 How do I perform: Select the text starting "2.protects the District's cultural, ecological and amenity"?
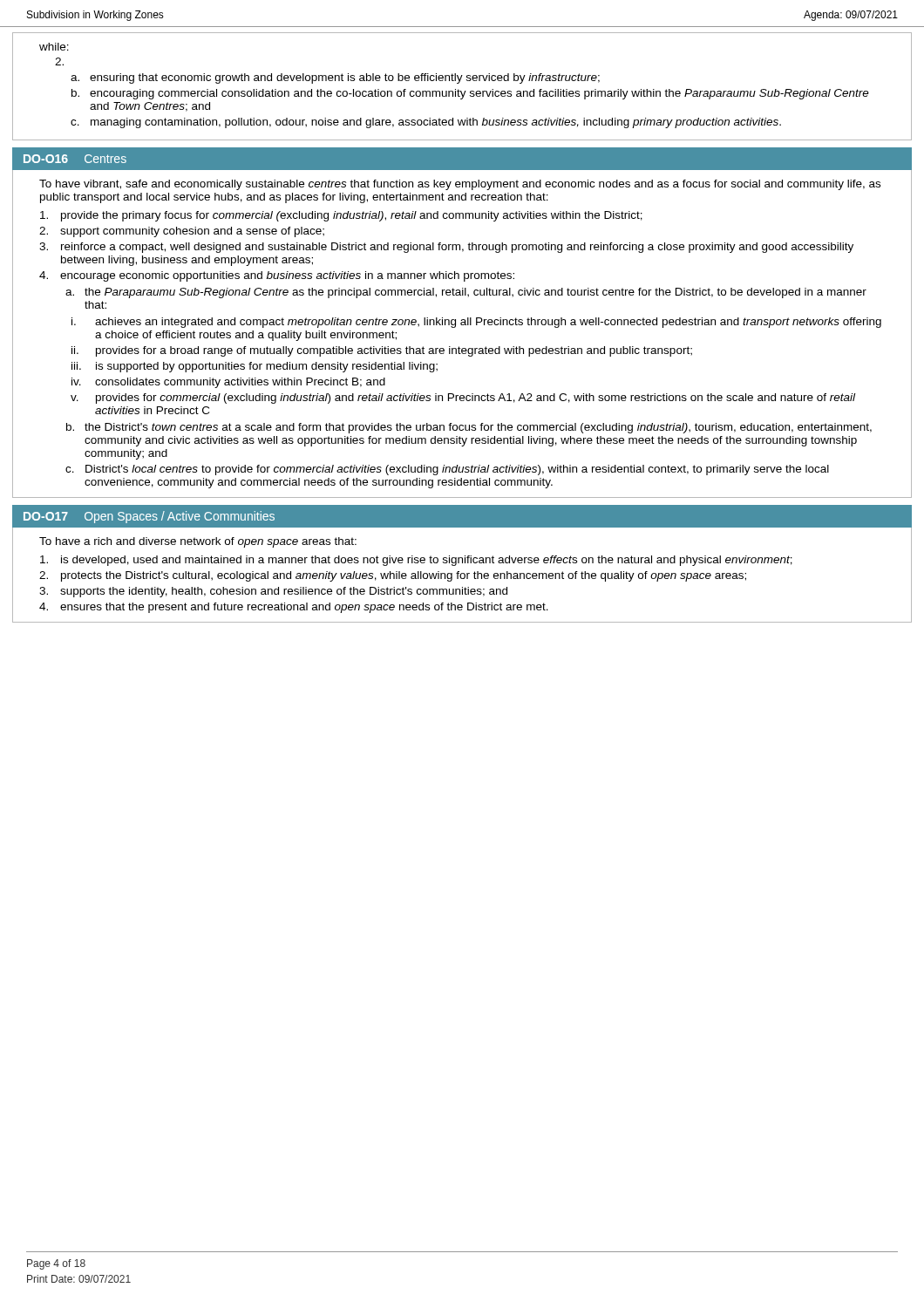tap(393, 575)
